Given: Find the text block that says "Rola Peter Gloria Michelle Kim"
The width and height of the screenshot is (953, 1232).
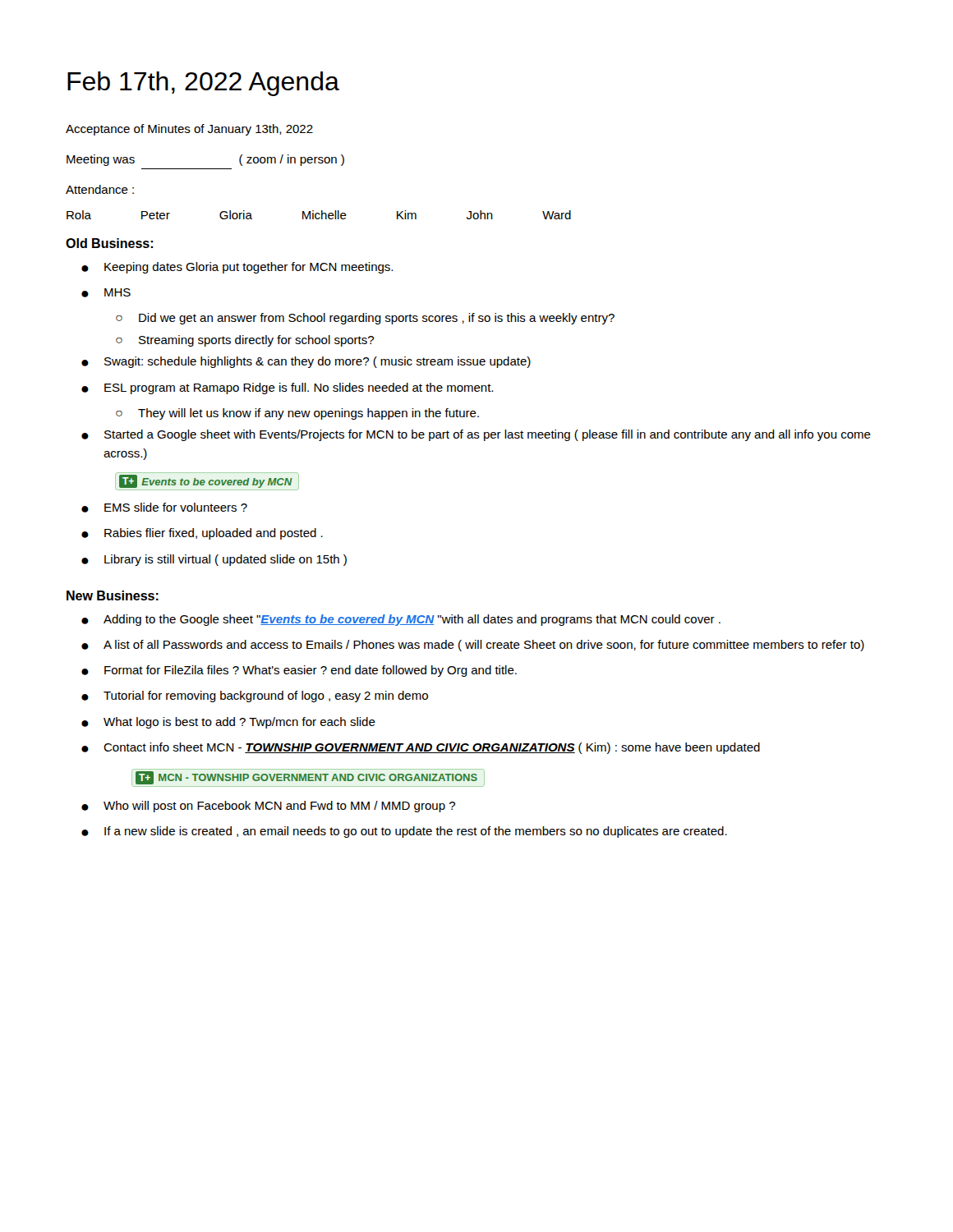Looking at the screenshot, I should coord(476,215).
